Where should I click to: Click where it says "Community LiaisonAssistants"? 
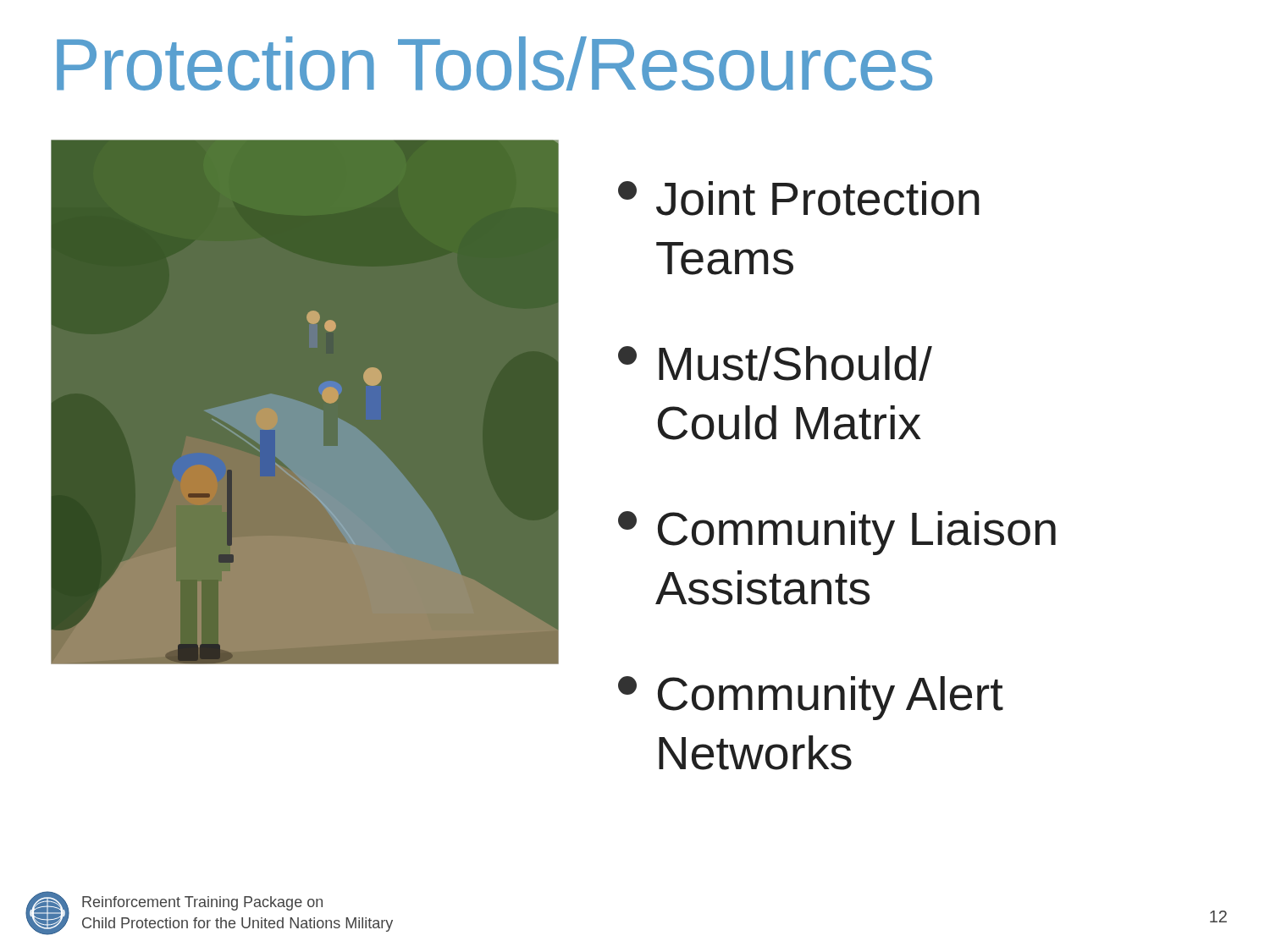point(838,558)
